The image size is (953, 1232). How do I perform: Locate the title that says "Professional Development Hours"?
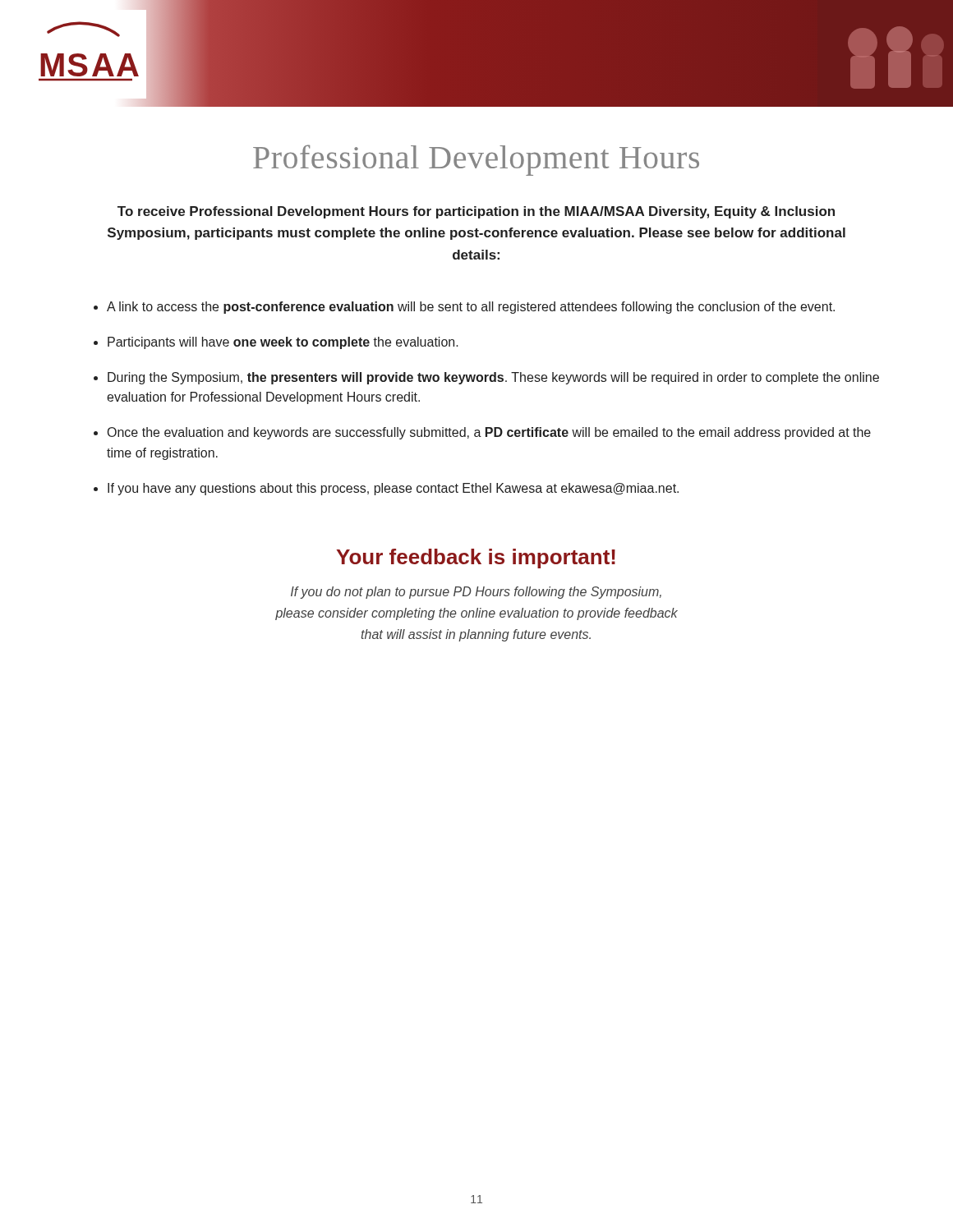point(476,157)
